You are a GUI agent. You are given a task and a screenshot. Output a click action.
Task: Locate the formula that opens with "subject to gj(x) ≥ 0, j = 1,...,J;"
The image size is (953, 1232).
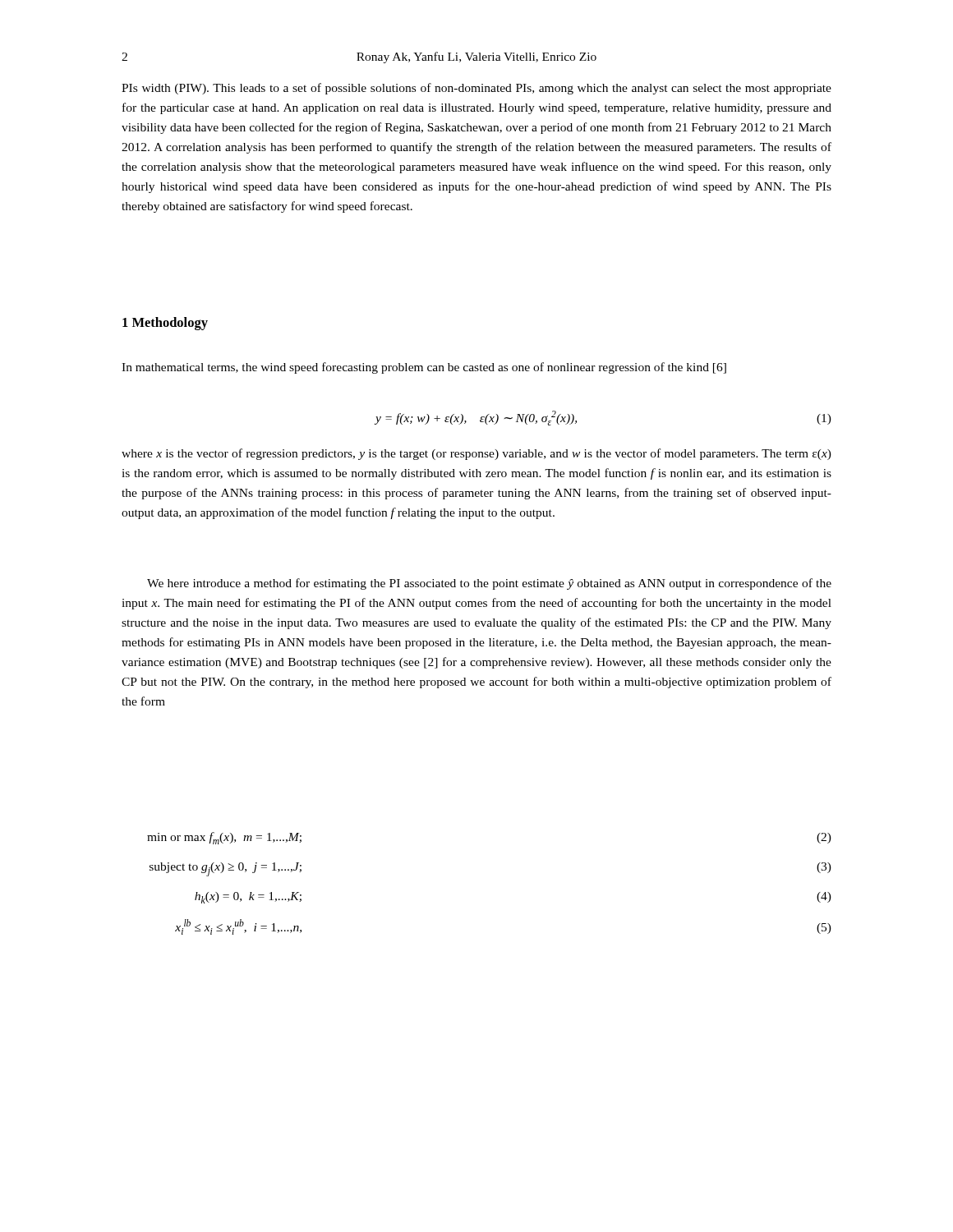pyautogui.click(x=230, y=870)
